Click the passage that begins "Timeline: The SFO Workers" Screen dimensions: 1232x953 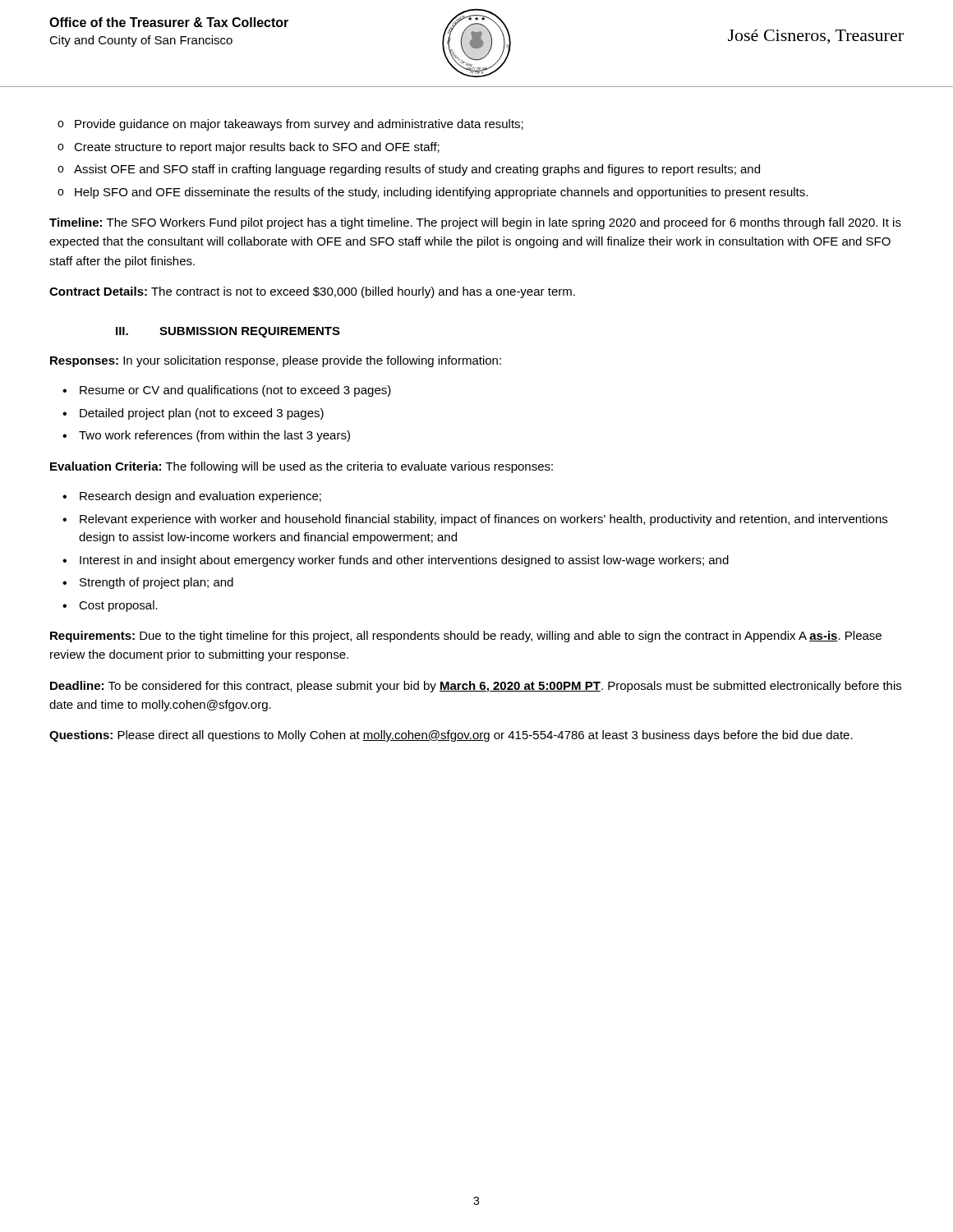point(475,241)
